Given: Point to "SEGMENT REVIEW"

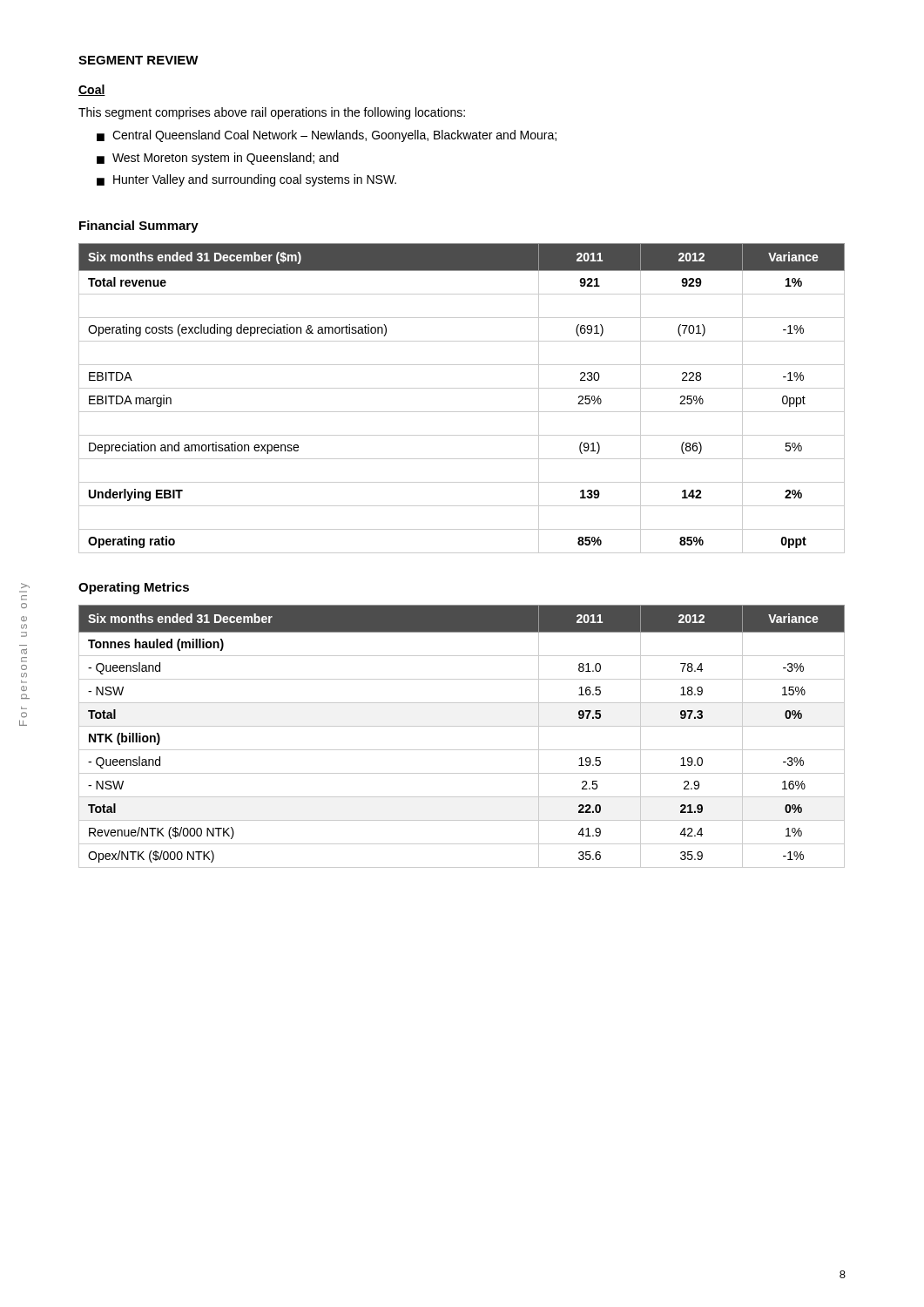Looking at the screenshot, I should [138, 60].
